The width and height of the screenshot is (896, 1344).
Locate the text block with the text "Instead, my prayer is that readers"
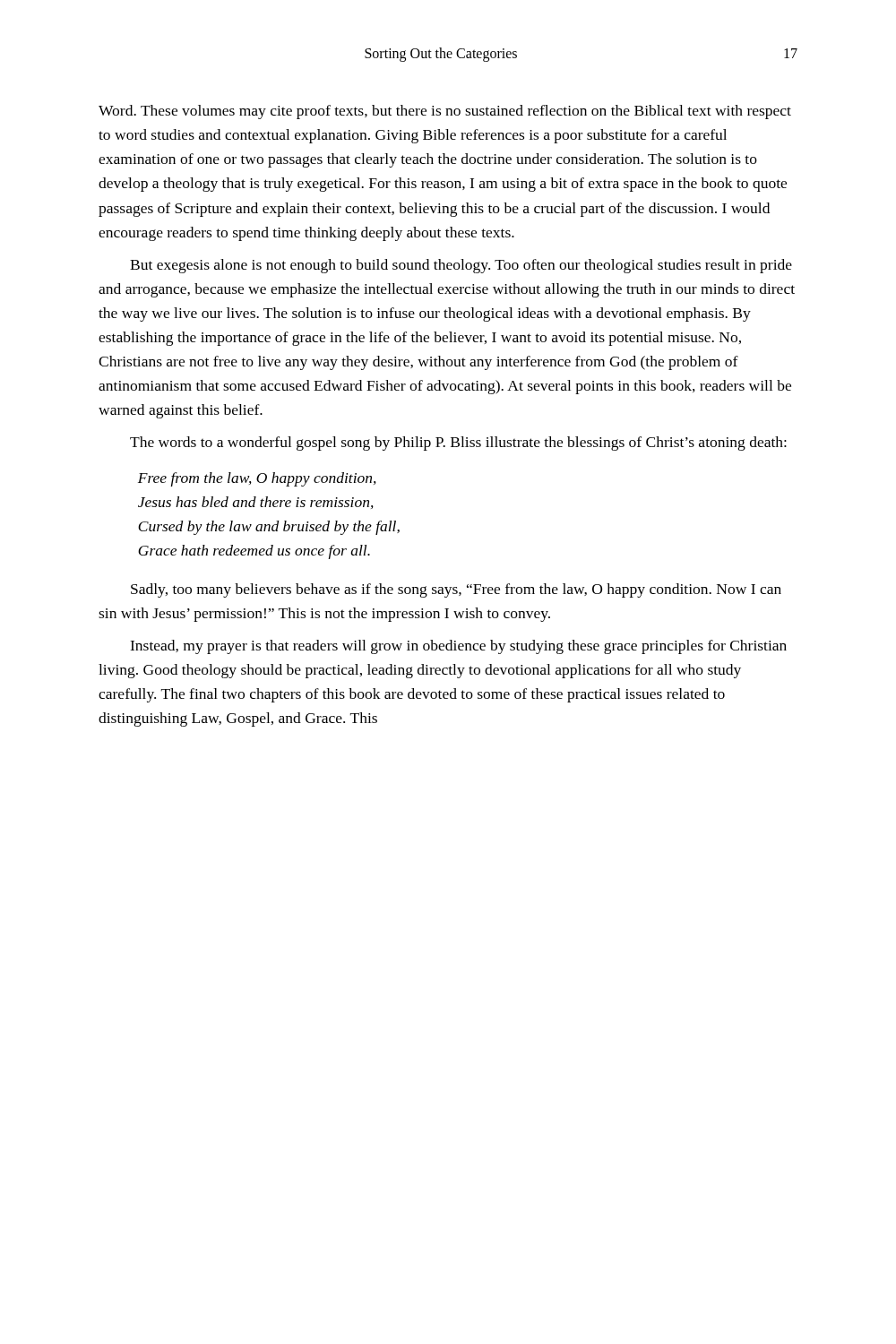click(x=448, y=682)
